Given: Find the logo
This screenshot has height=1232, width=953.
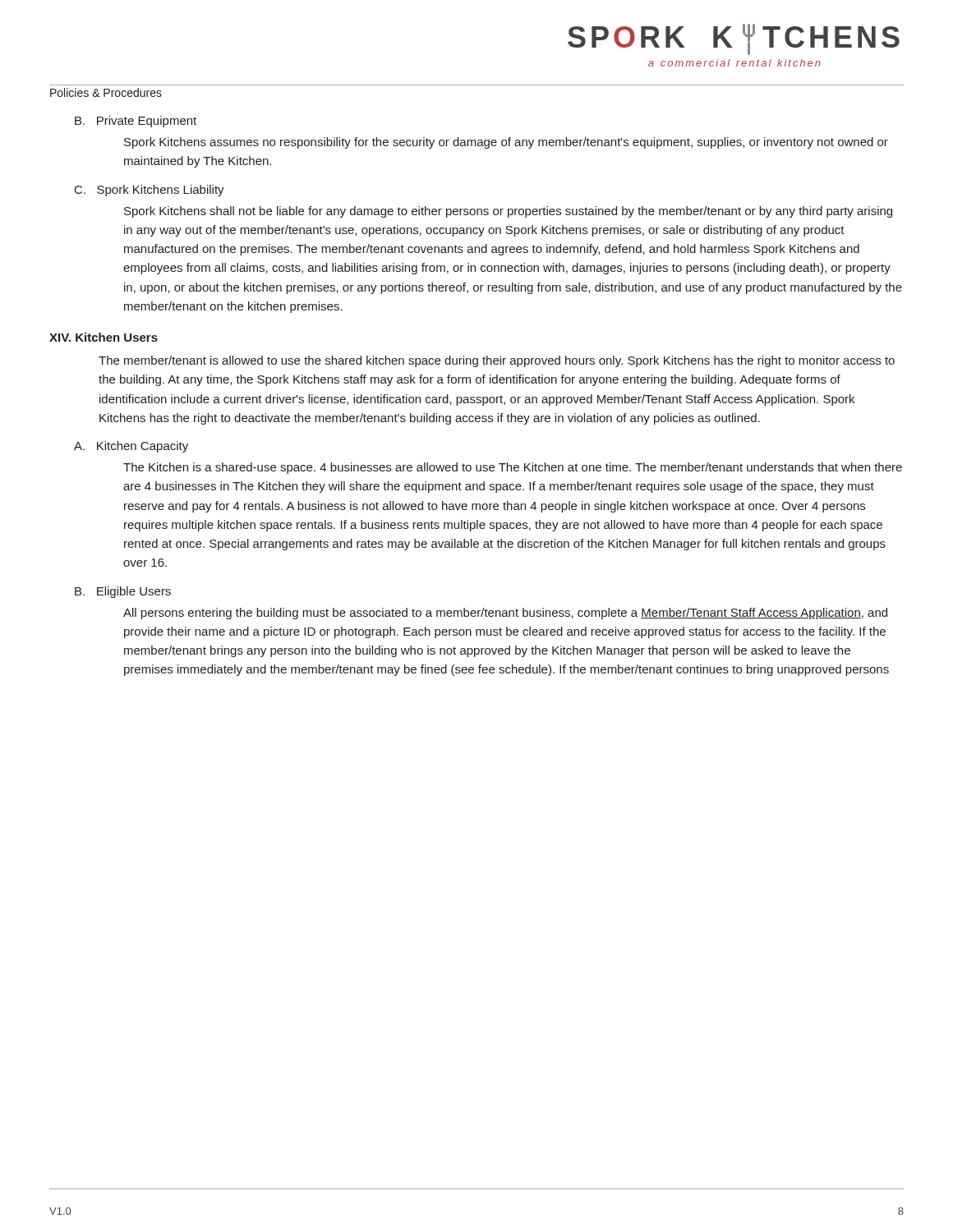Looking at the screenshot, I should [x=735, y=46].
